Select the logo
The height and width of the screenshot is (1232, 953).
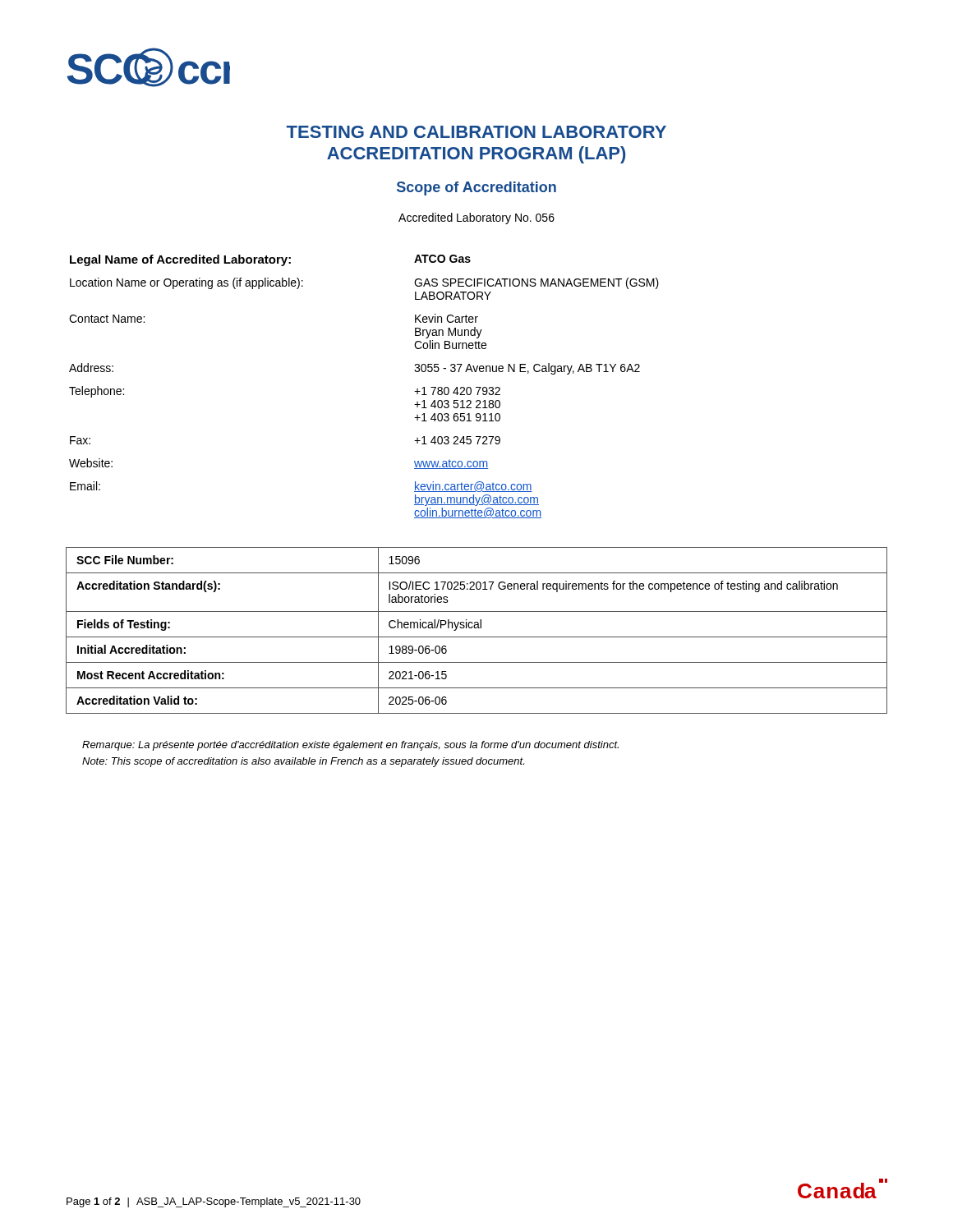pyautogui.click(x=476, y=69)
